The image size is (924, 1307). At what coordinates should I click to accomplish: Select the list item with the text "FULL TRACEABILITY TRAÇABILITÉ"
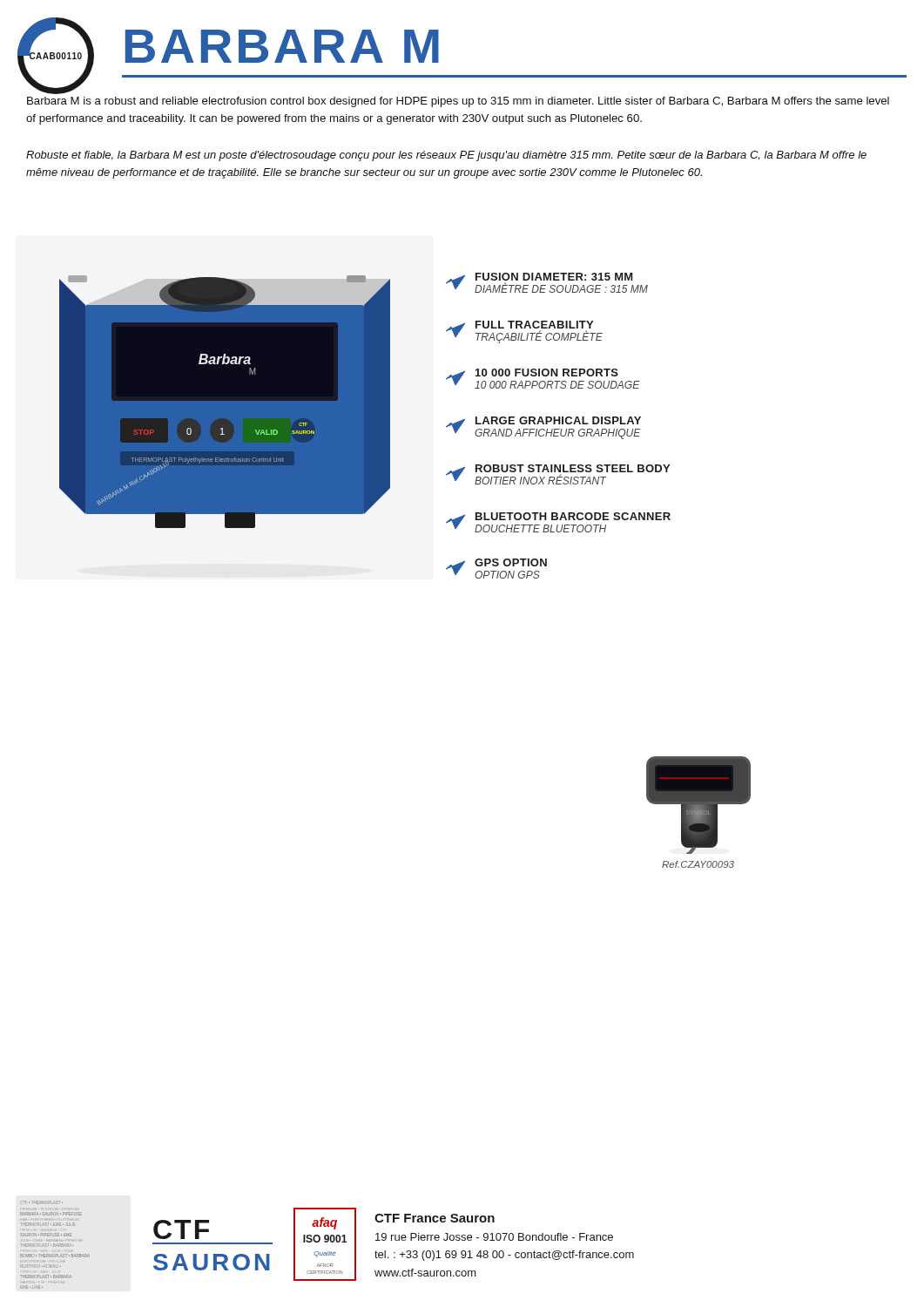point(523,331)
